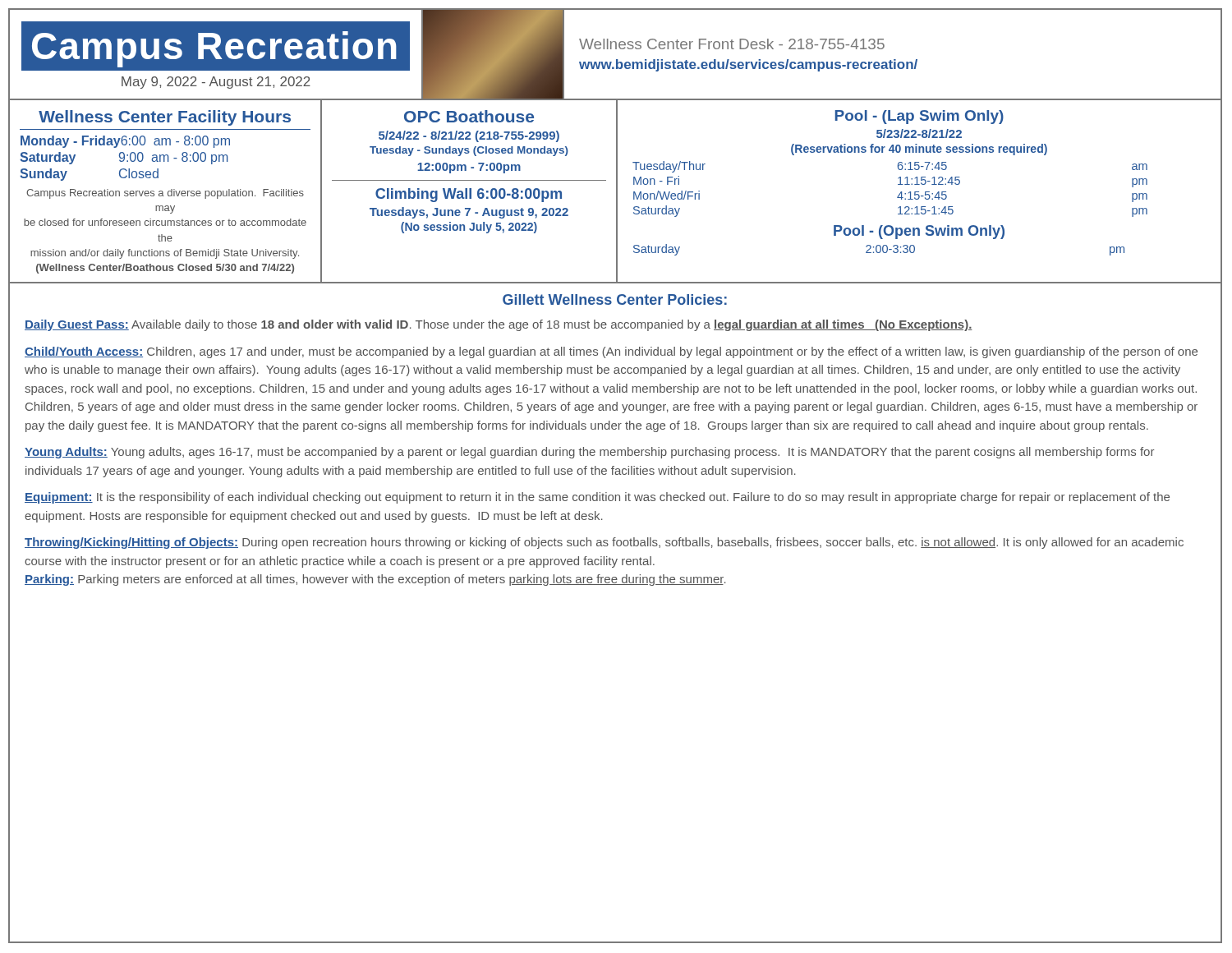Select the text block with the text "Child/Youth Access: Children, ages"
Image resolution: width=1232 pixels, height=953 pixels.
coord(611,388)
